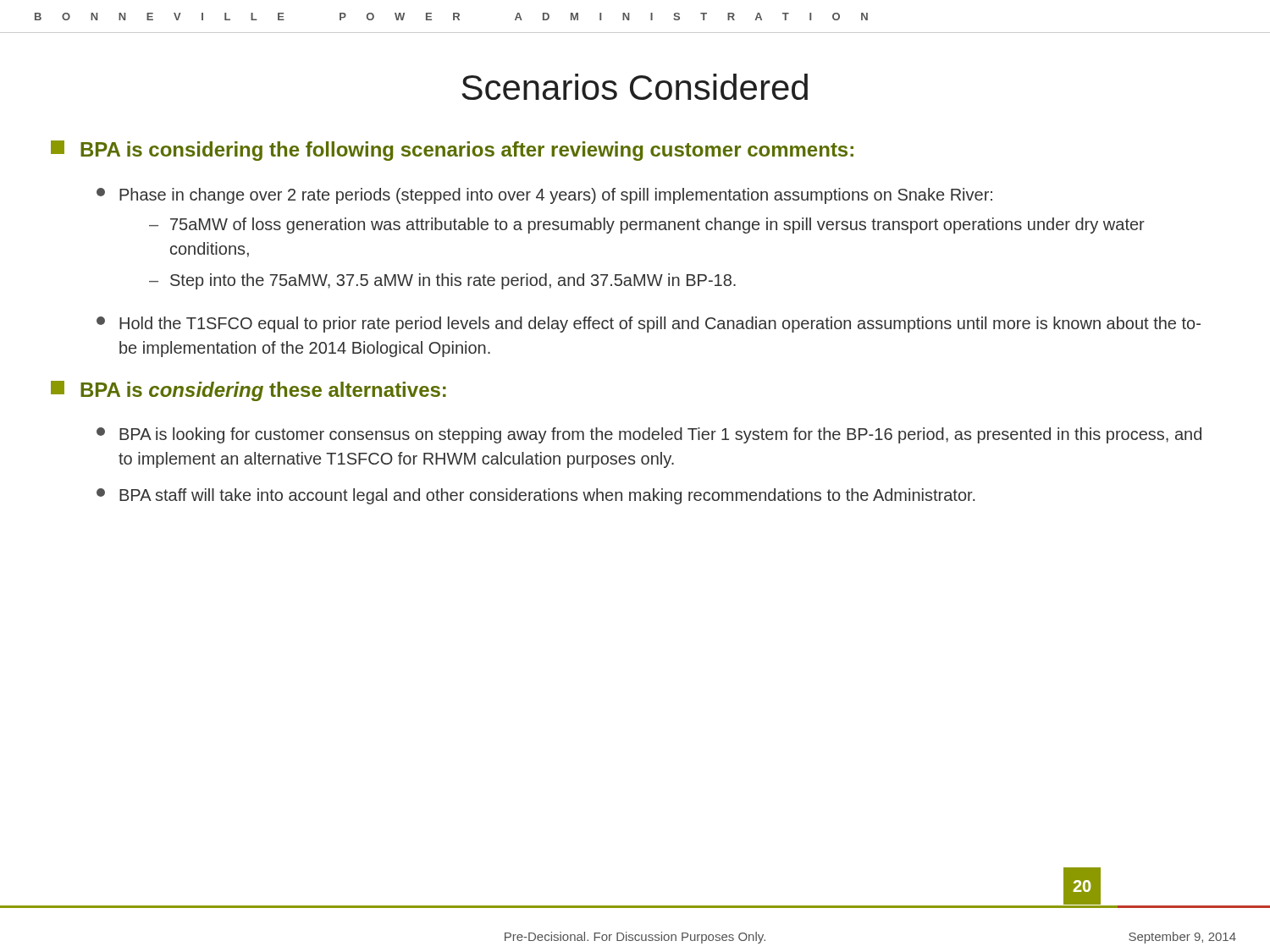Click on the passage starting "Phase in change over 2"
1270x952 pixels.
658,241
